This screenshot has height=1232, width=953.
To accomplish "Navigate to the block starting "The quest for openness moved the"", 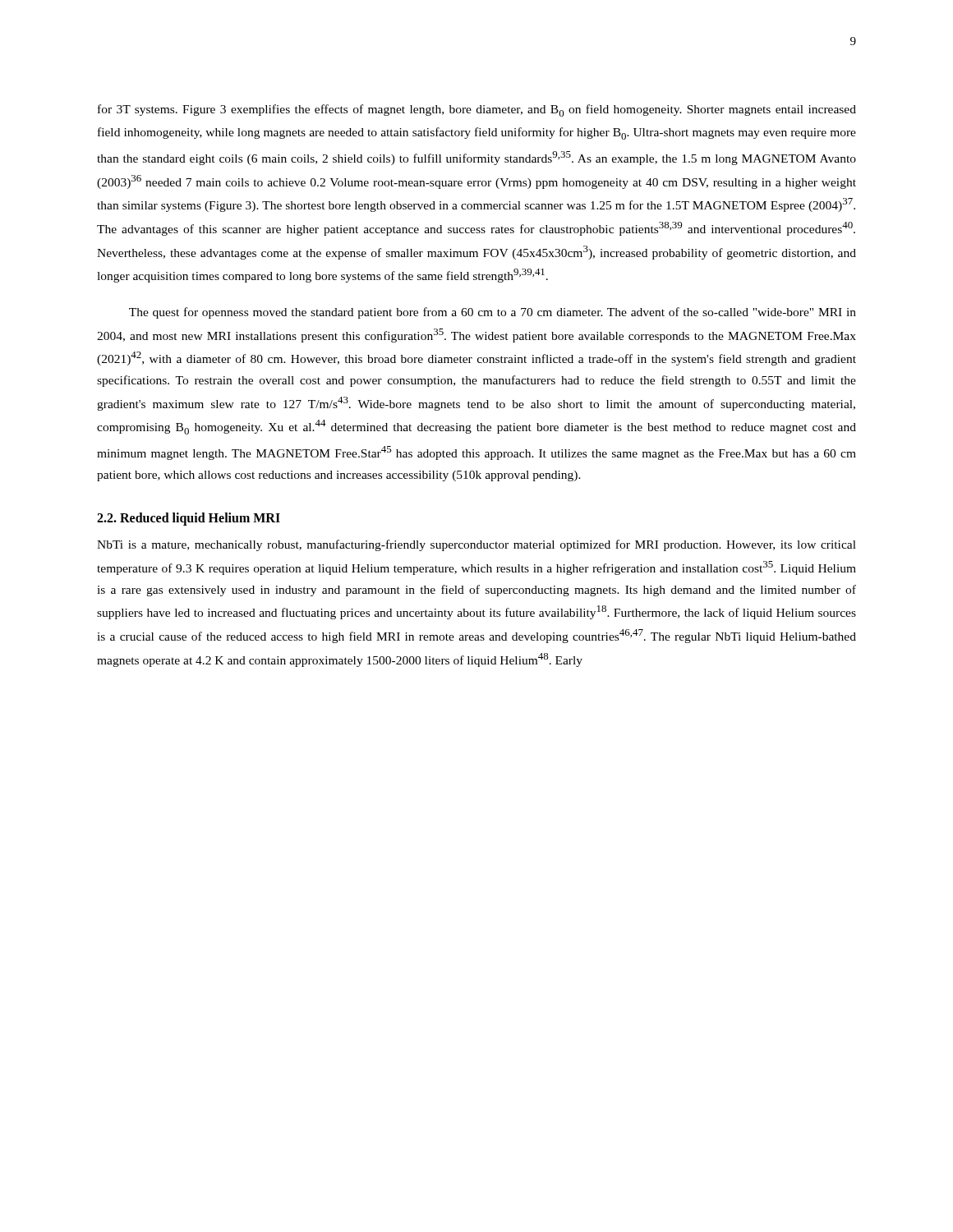I will [x=476, y=393].
